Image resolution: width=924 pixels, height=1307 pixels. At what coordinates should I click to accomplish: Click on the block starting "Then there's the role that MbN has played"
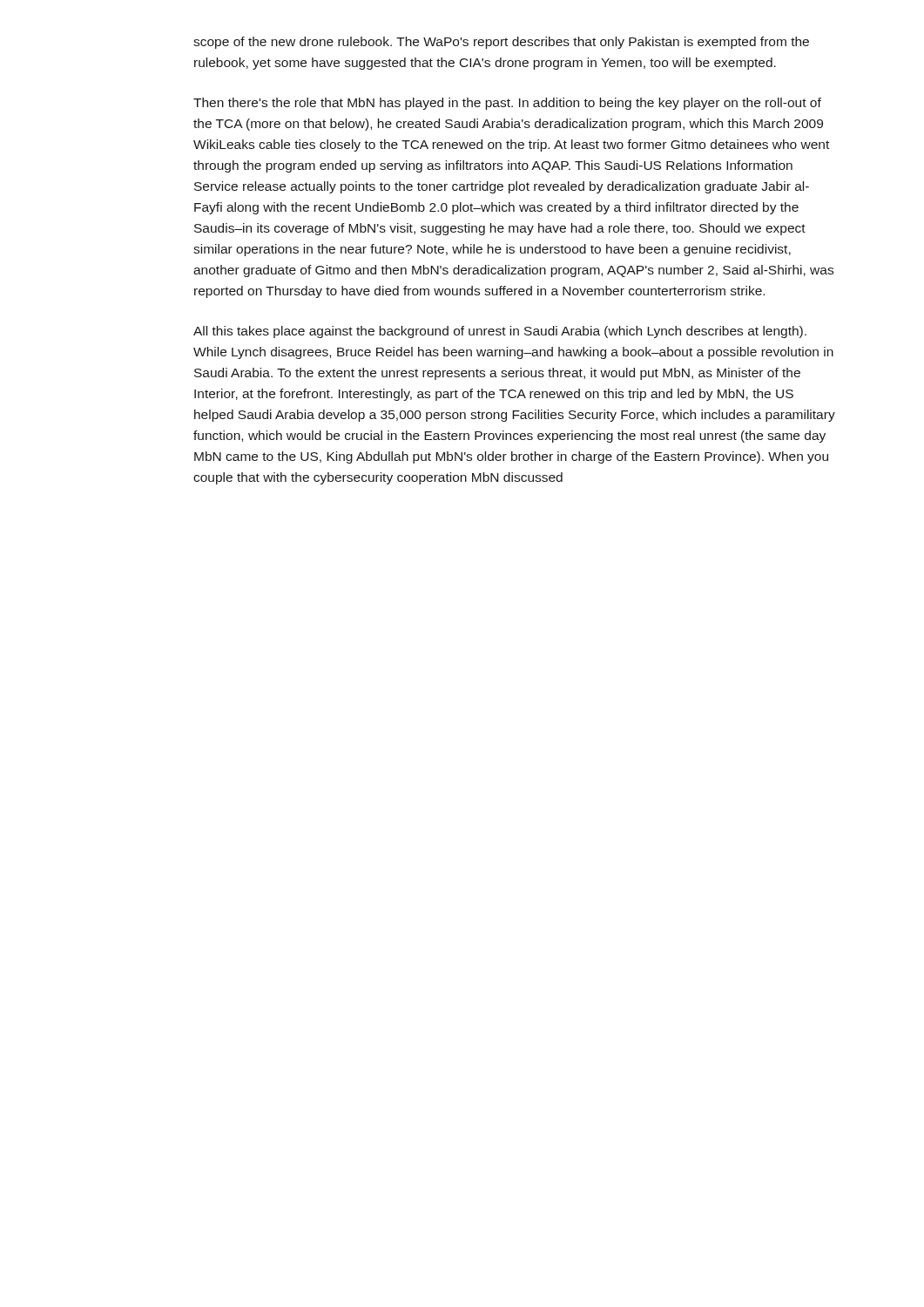coord(514,197)
